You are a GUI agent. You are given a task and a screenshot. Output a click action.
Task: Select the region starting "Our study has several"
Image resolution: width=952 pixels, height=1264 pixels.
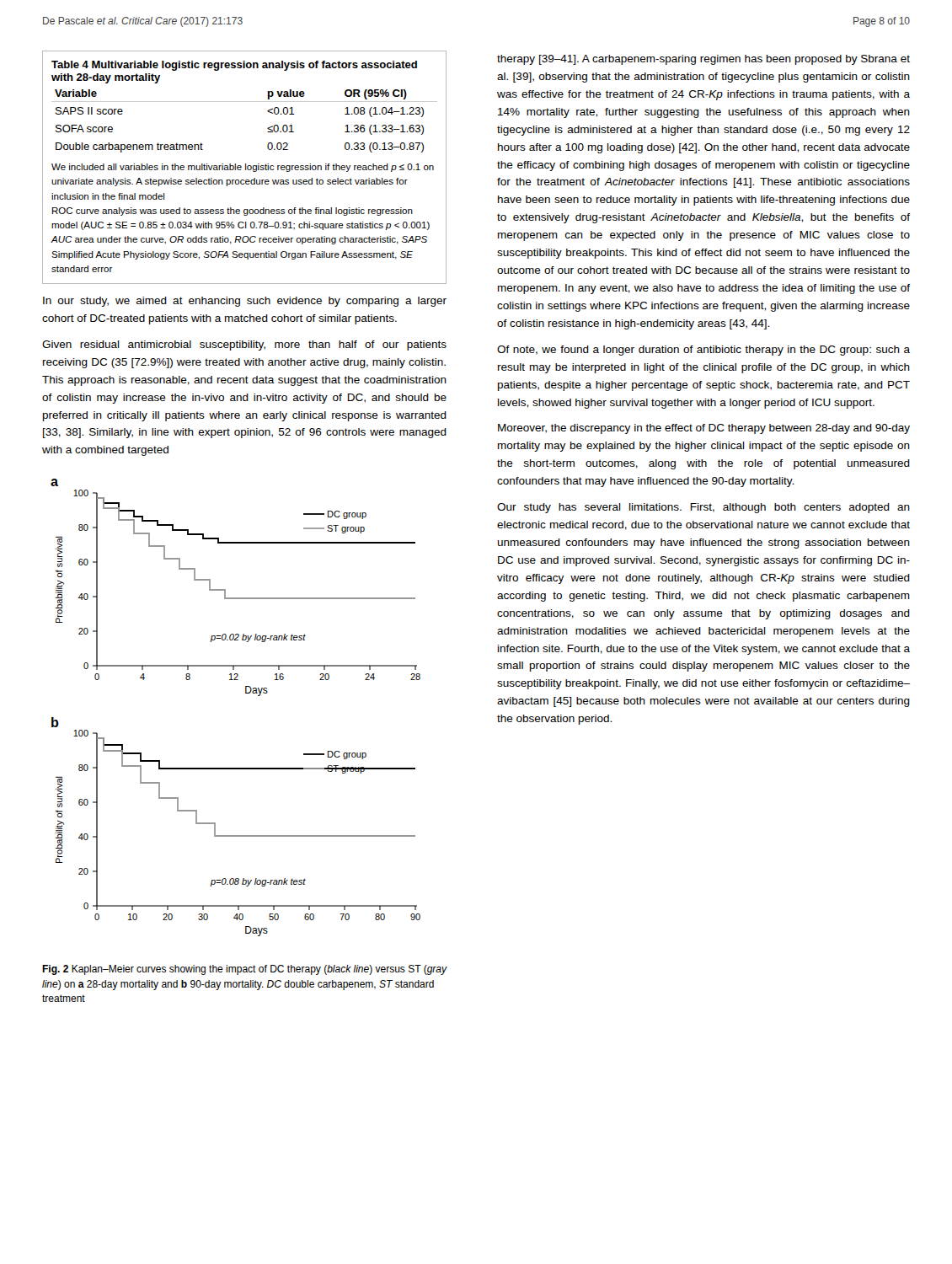click(703, 613)
